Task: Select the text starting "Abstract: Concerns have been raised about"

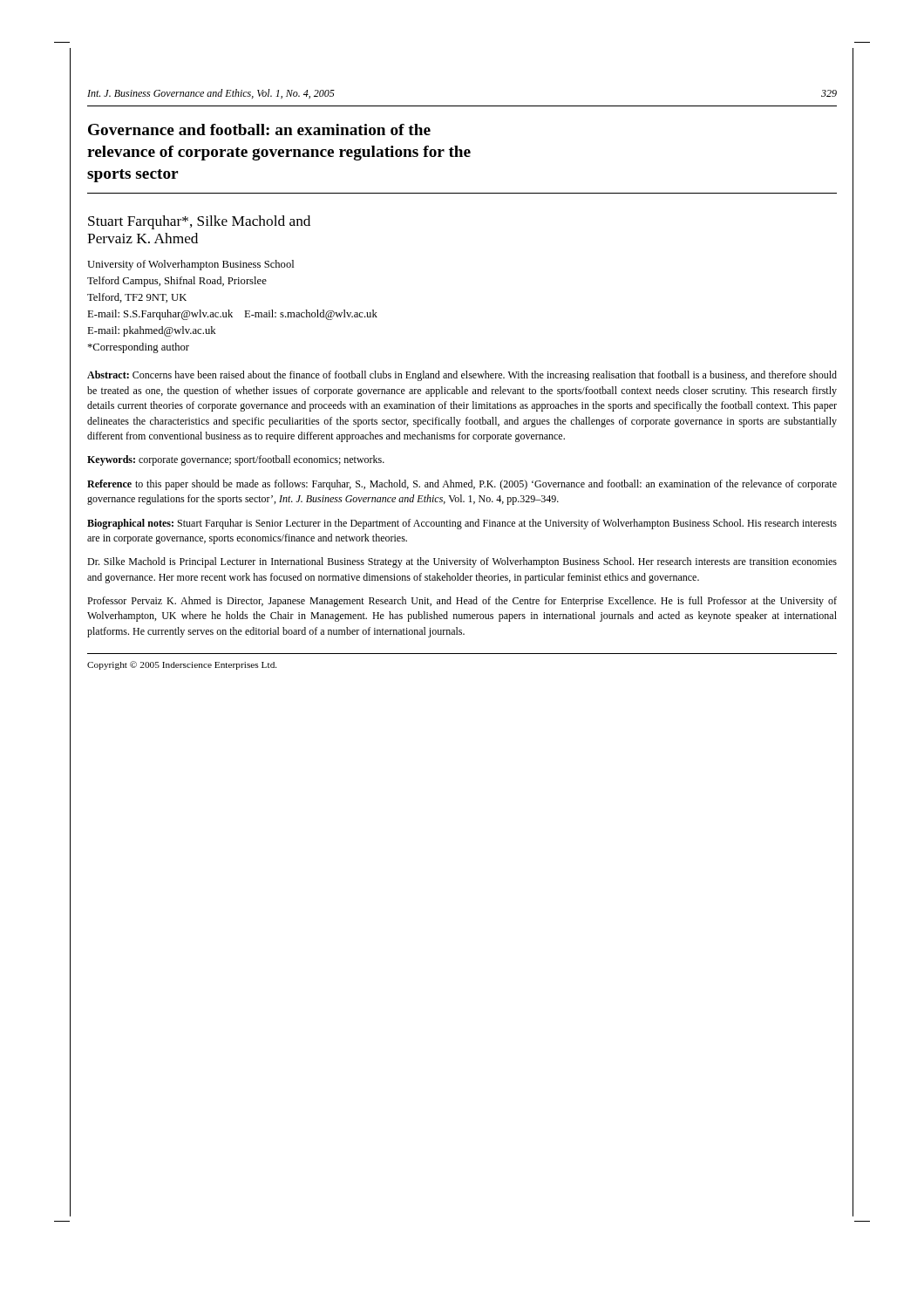Action: point(462,406)
